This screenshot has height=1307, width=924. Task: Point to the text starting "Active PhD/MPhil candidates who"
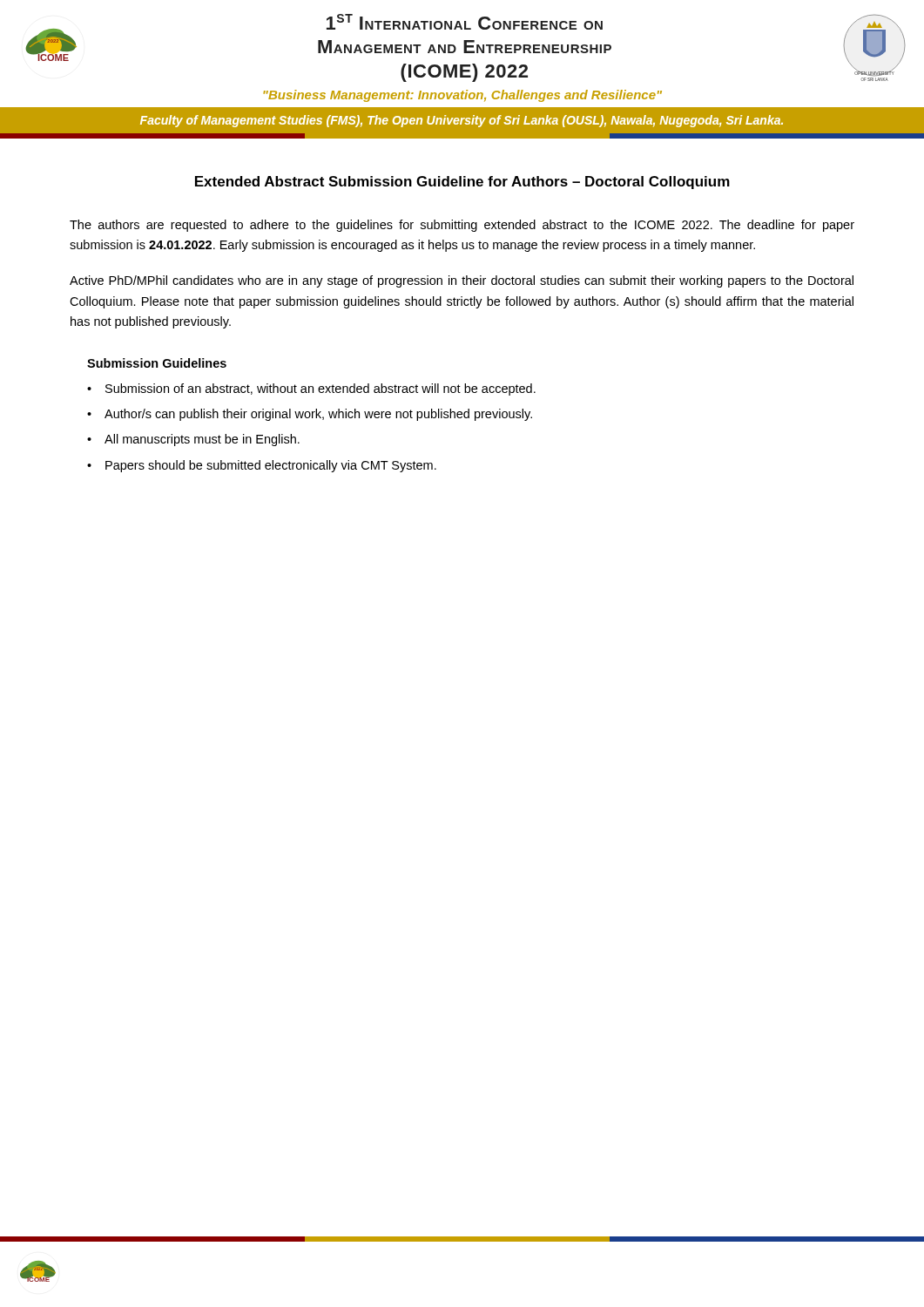462,301
